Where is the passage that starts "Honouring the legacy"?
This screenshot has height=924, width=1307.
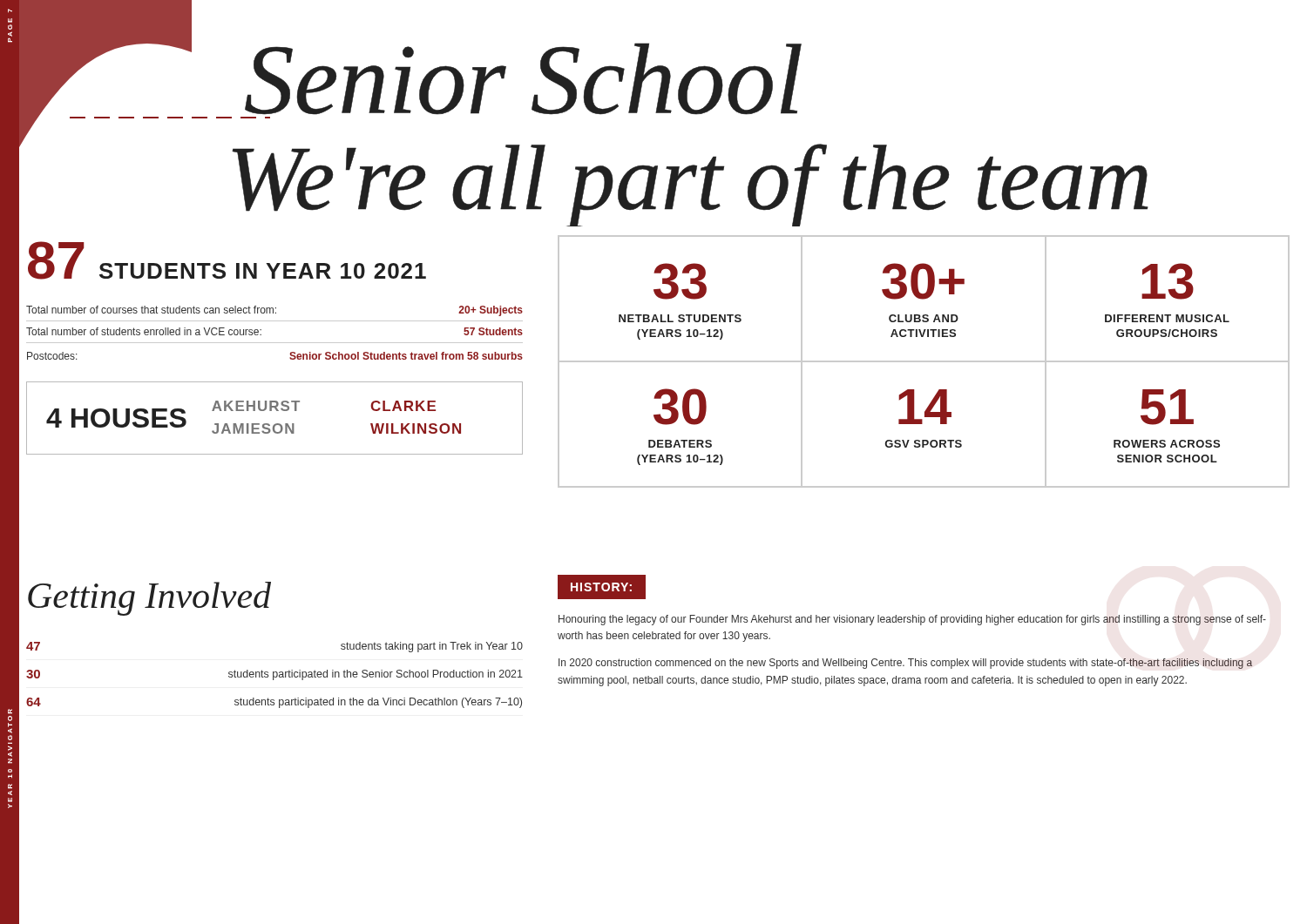(912, 628)
